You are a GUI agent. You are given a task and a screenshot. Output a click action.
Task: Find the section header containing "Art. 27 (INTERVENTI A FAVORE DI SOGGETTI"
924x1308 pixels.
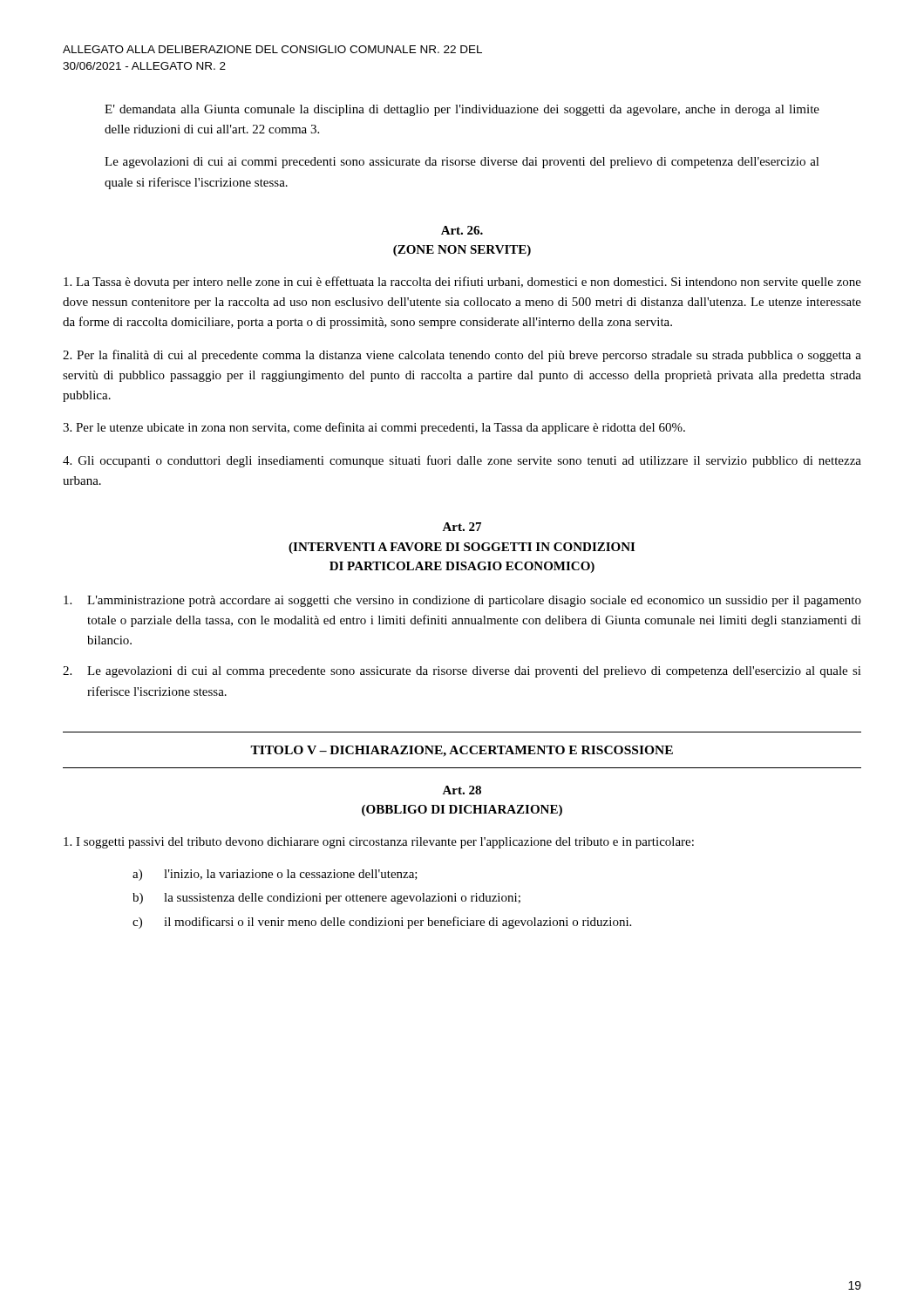[462, 546]
